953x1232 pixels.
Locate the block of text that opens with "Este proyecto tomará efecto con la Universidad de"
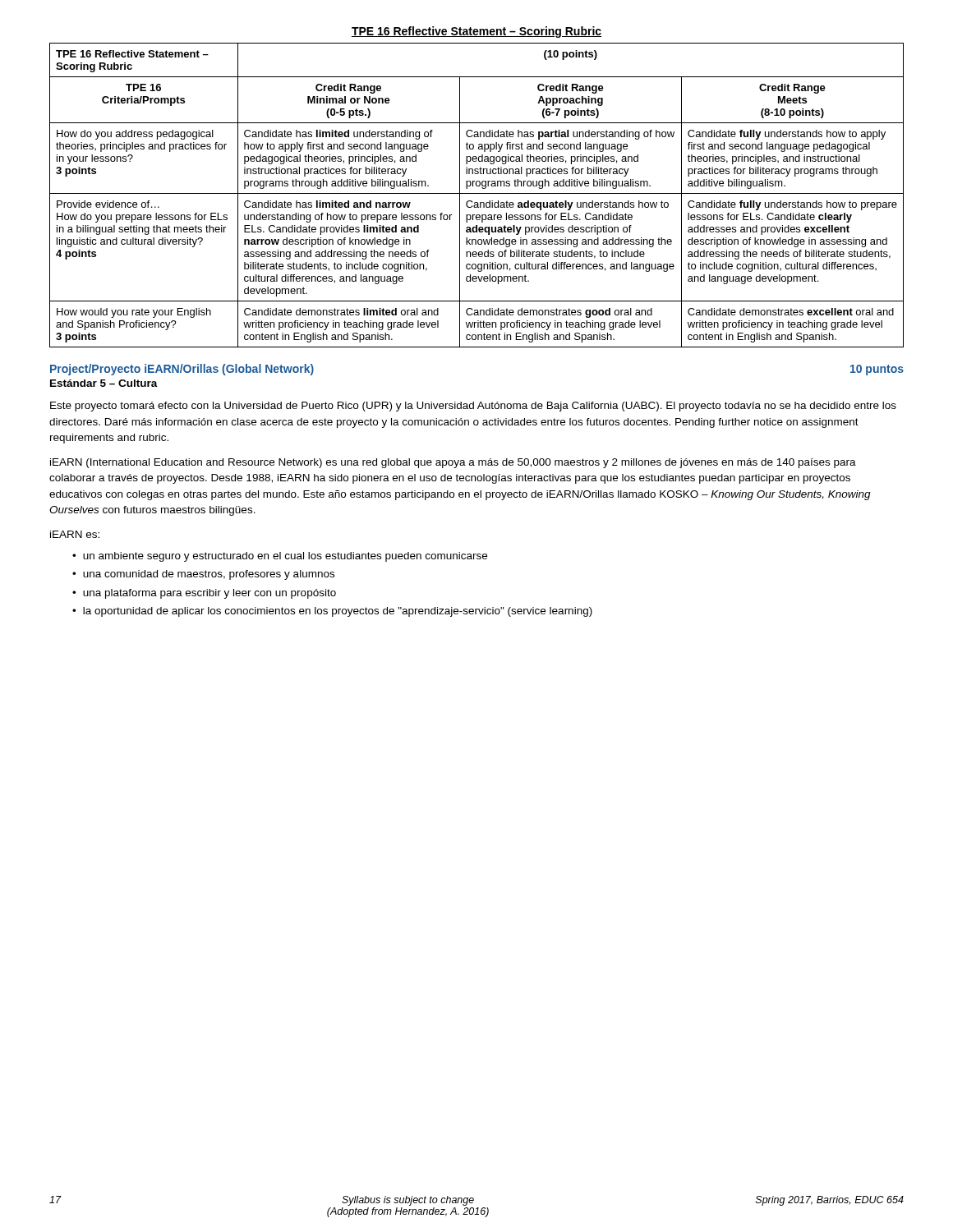[473, 421]
